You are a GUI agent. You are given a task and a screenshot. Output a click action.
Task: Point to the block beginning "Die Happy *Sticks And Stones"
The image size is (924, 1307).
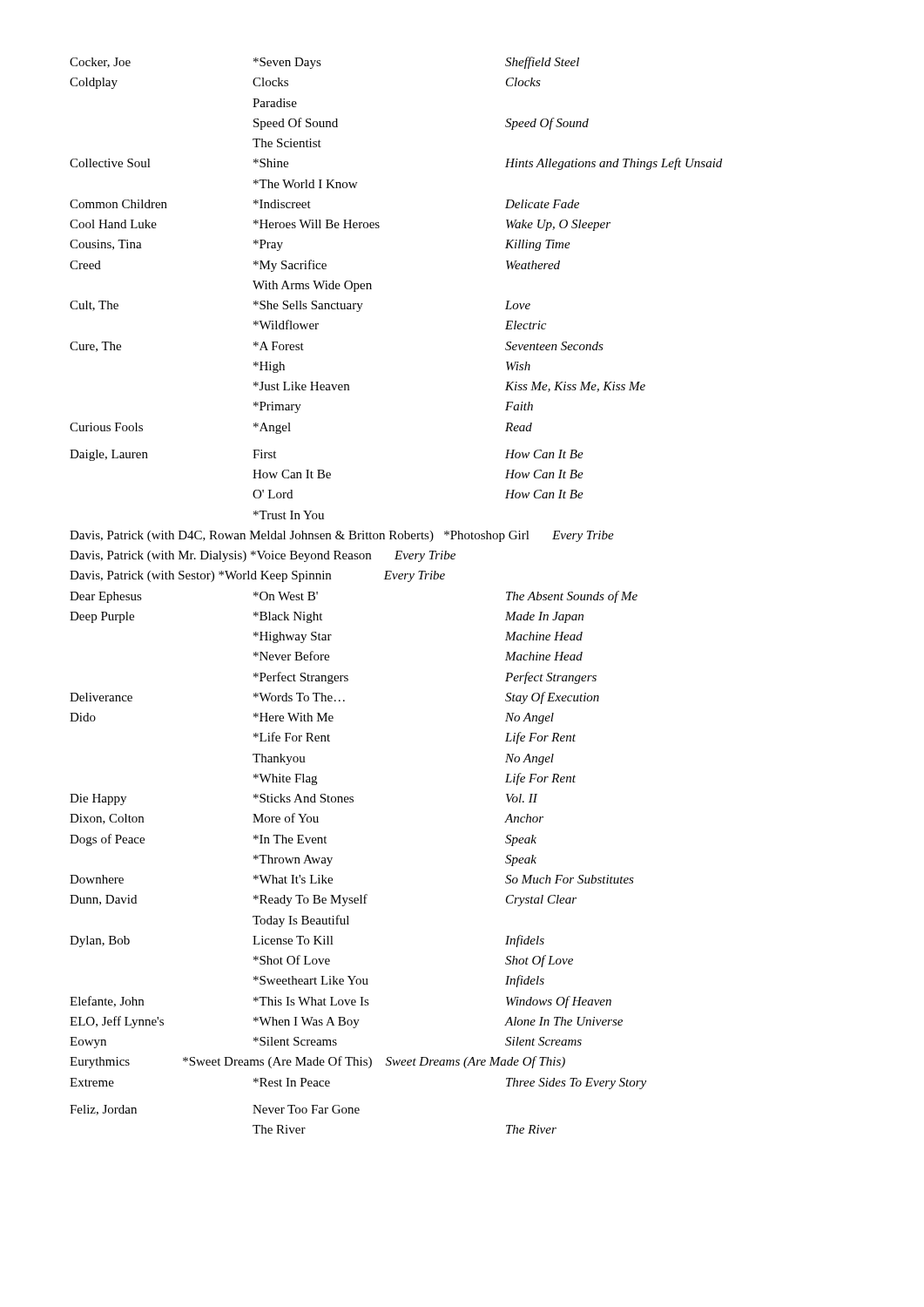pos(304,799)
